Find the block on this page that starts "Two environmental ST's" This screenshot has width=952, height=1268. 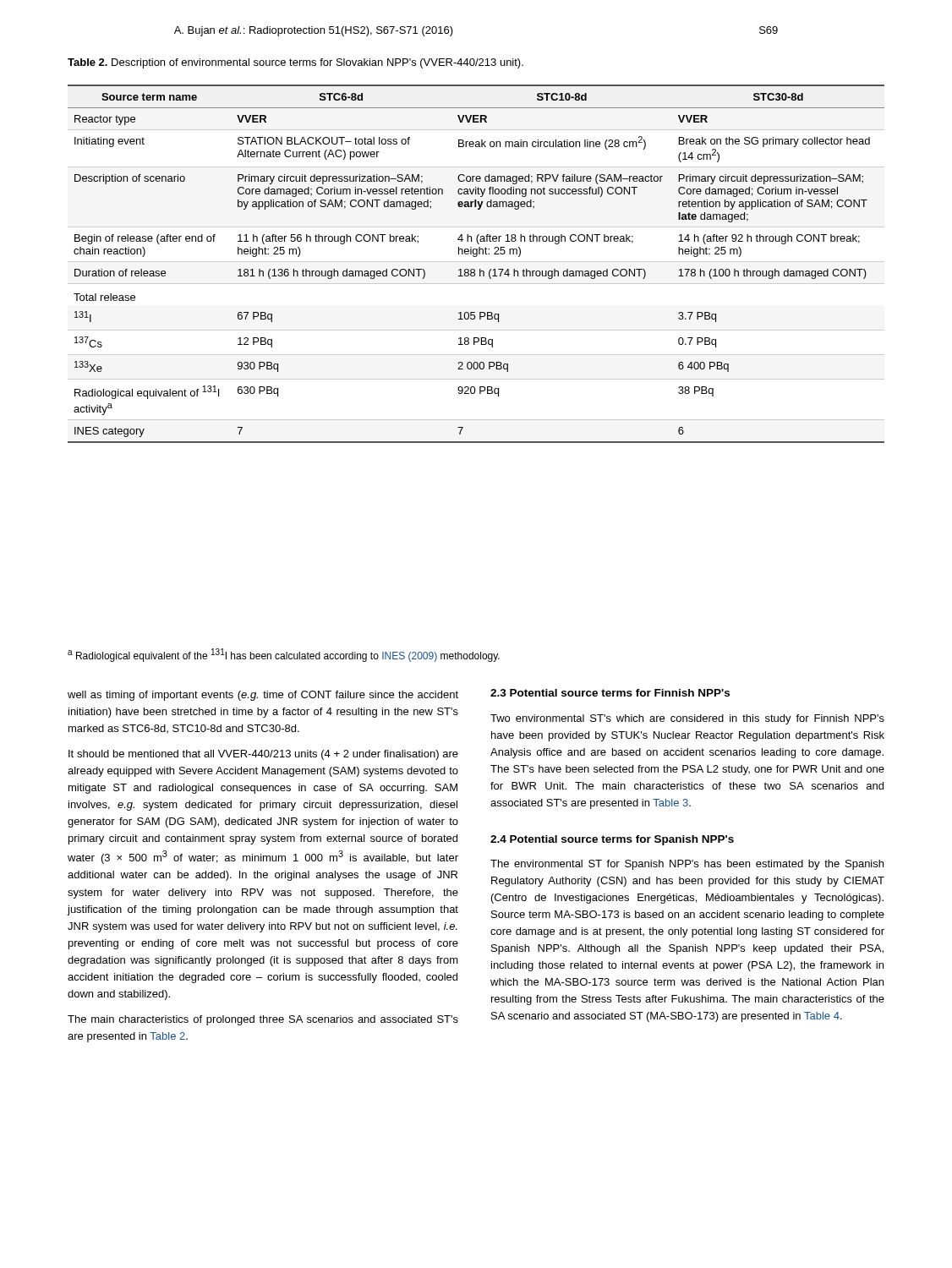tap(687, 761)
